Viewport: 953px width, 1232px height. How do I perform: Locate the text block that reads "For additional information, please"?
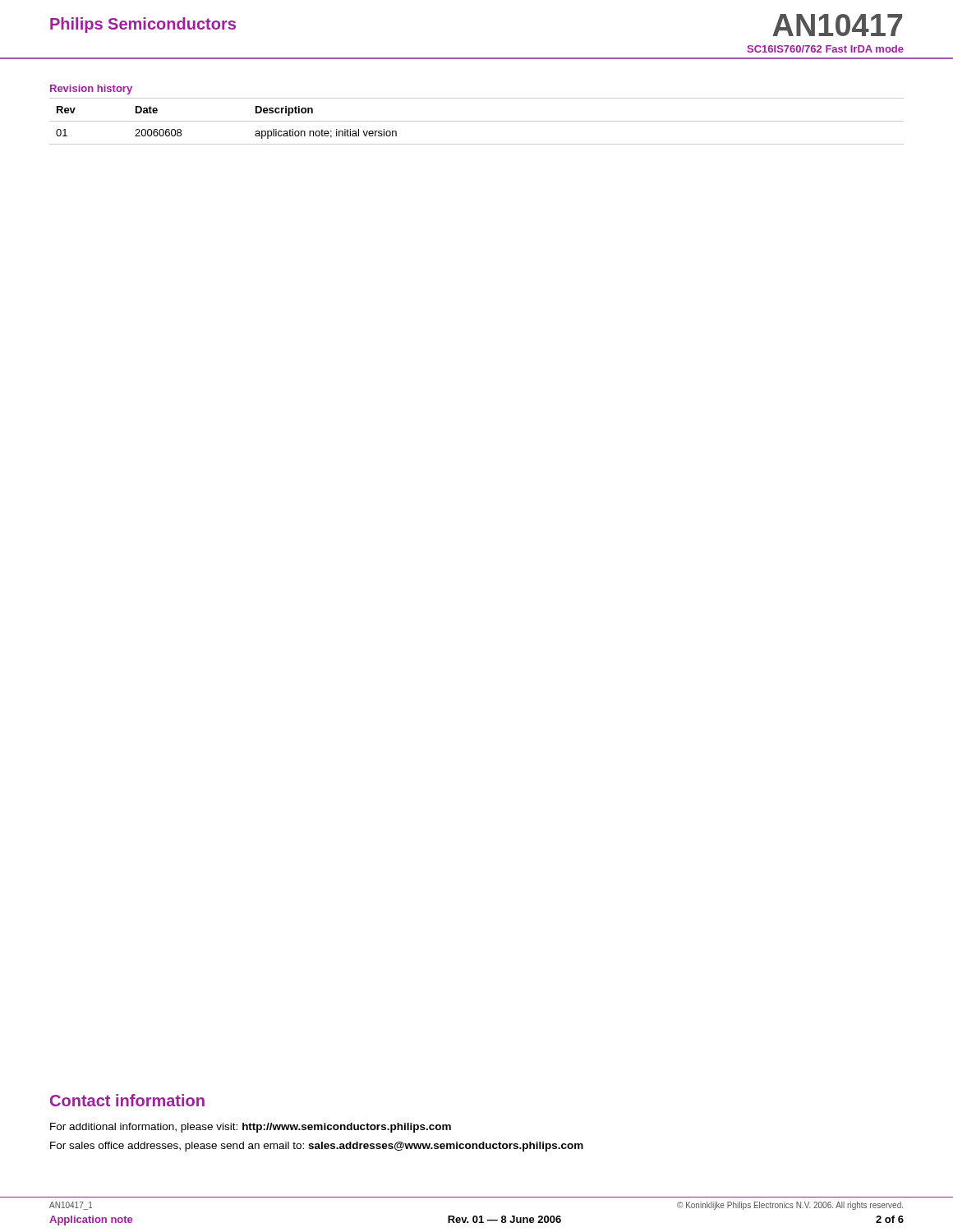point(250,1126)
